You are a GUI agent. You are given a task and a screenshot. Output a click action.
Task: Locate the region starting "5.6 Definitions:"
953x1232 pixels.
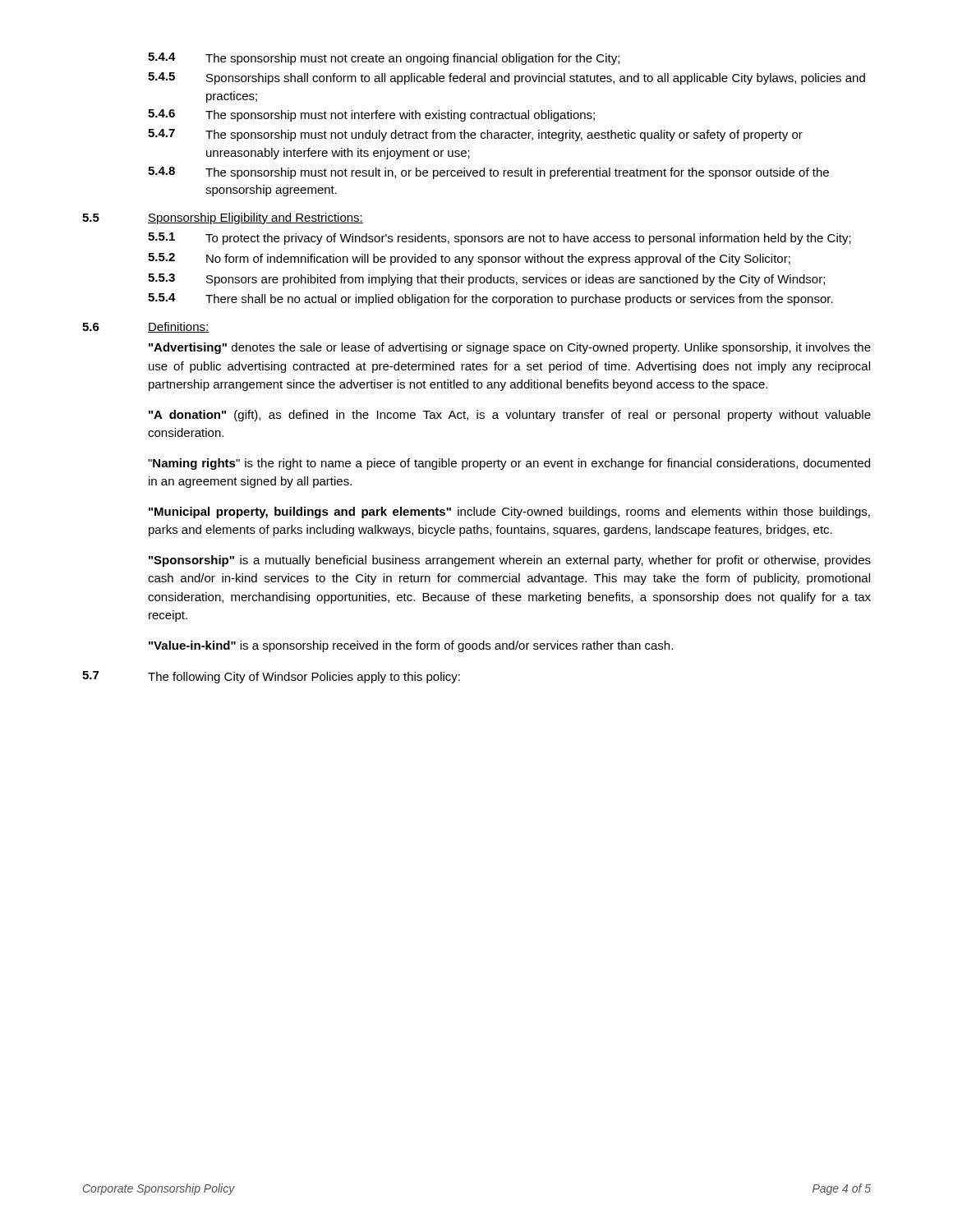pyautogui.click(x=145, y=326)
